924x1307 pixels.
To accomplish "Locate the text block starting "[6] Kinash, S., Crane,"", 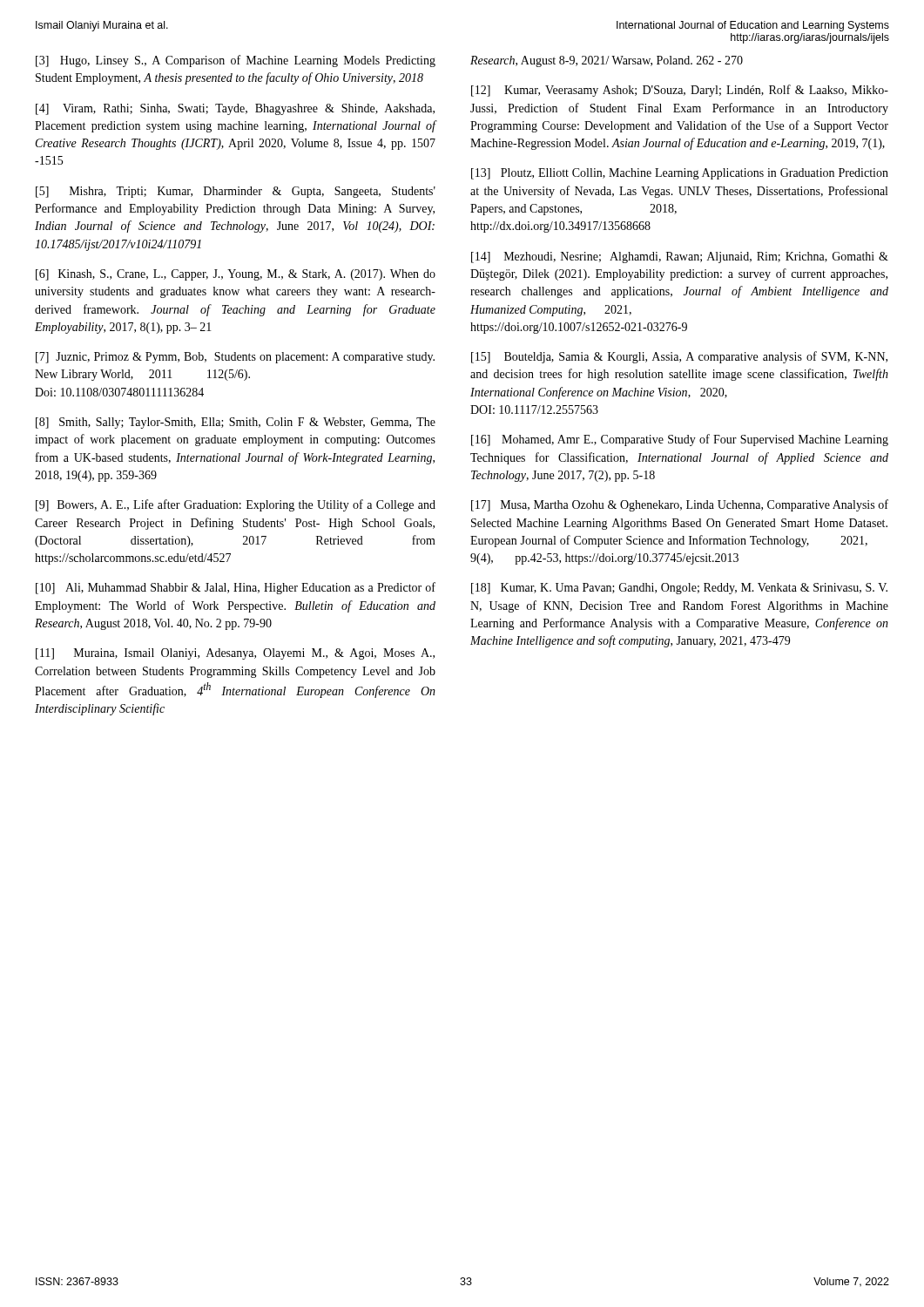I will [x=235, y=301].
